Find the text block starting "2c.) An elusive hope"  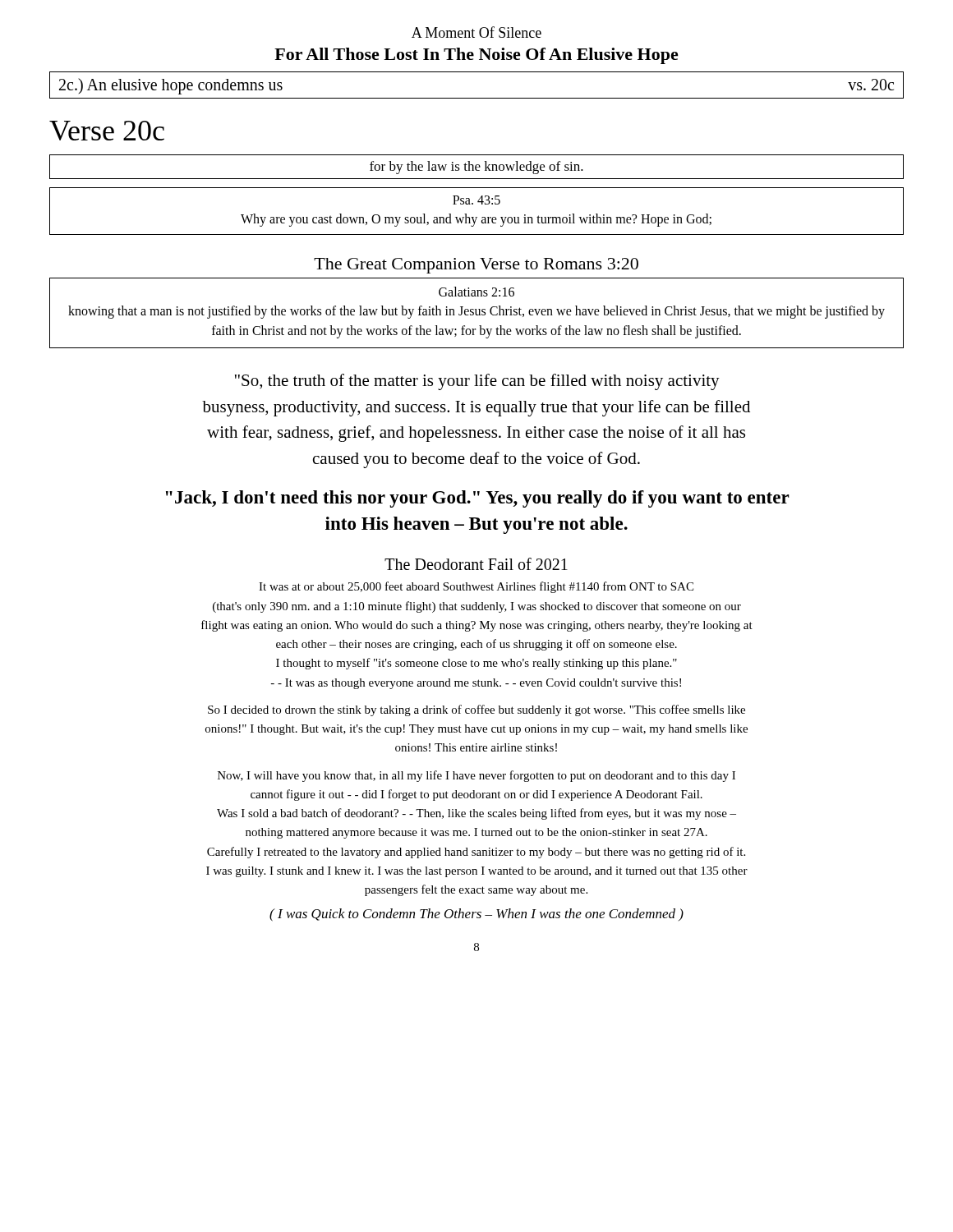click(x=171, y=86)
